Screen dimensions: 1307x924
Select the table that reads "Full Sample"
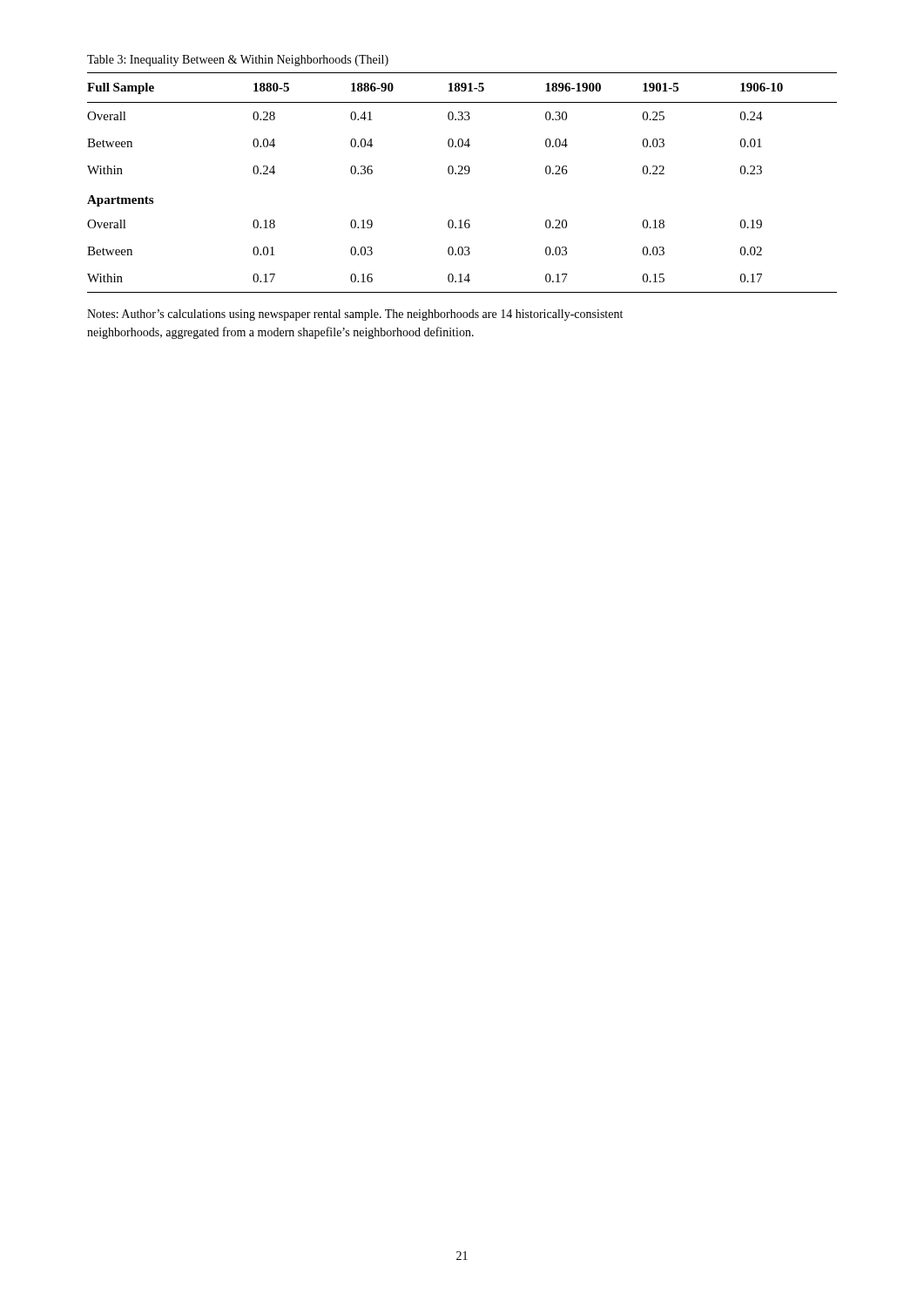click(x=462, y=183)
